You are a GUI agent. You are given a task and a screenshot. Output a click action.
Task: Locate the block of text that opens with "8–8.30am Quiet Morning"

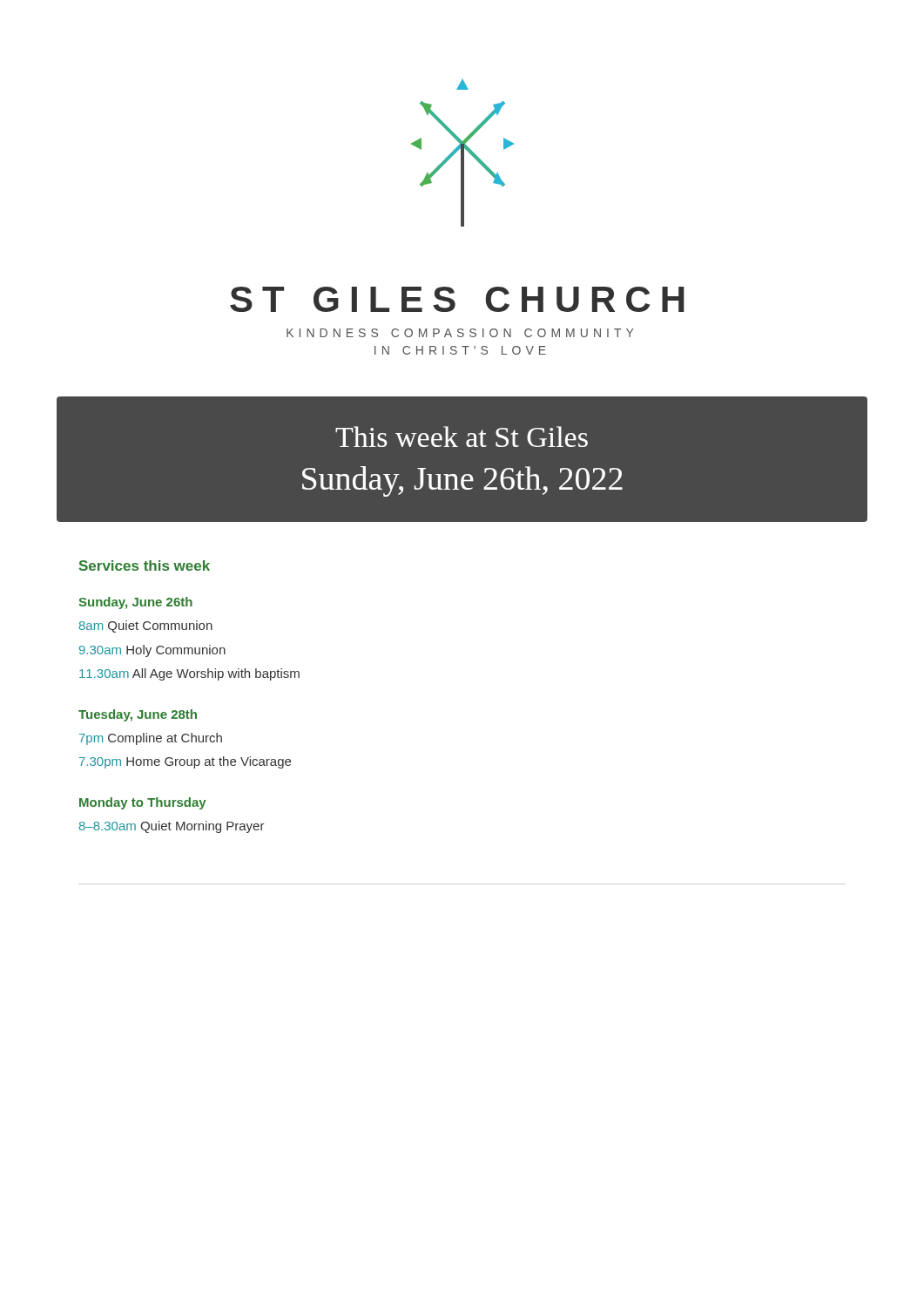(x=171, y=825)
